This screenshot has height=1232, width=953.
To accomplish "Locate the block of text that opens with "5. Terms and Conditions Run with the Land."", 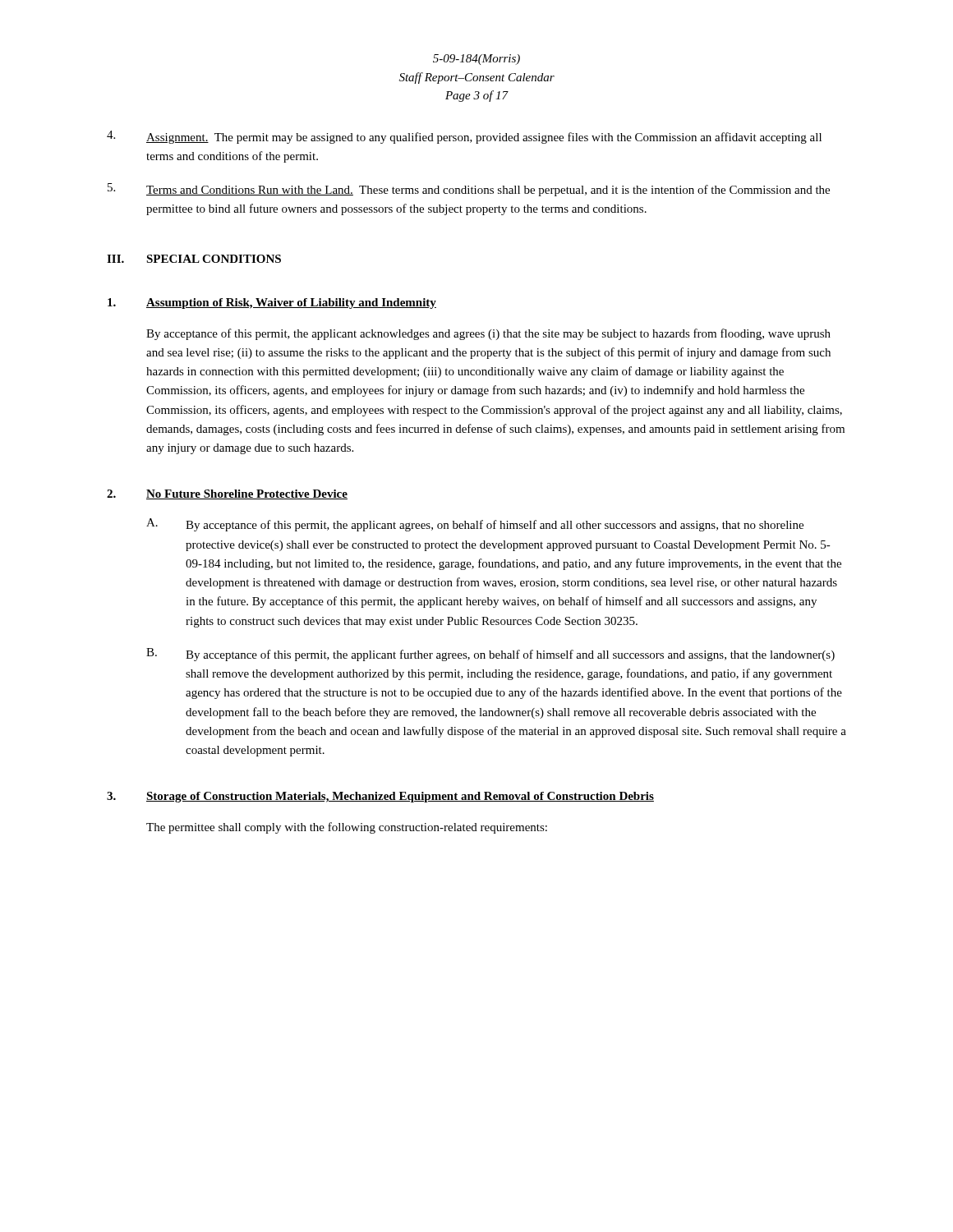I will click(476, 200).
